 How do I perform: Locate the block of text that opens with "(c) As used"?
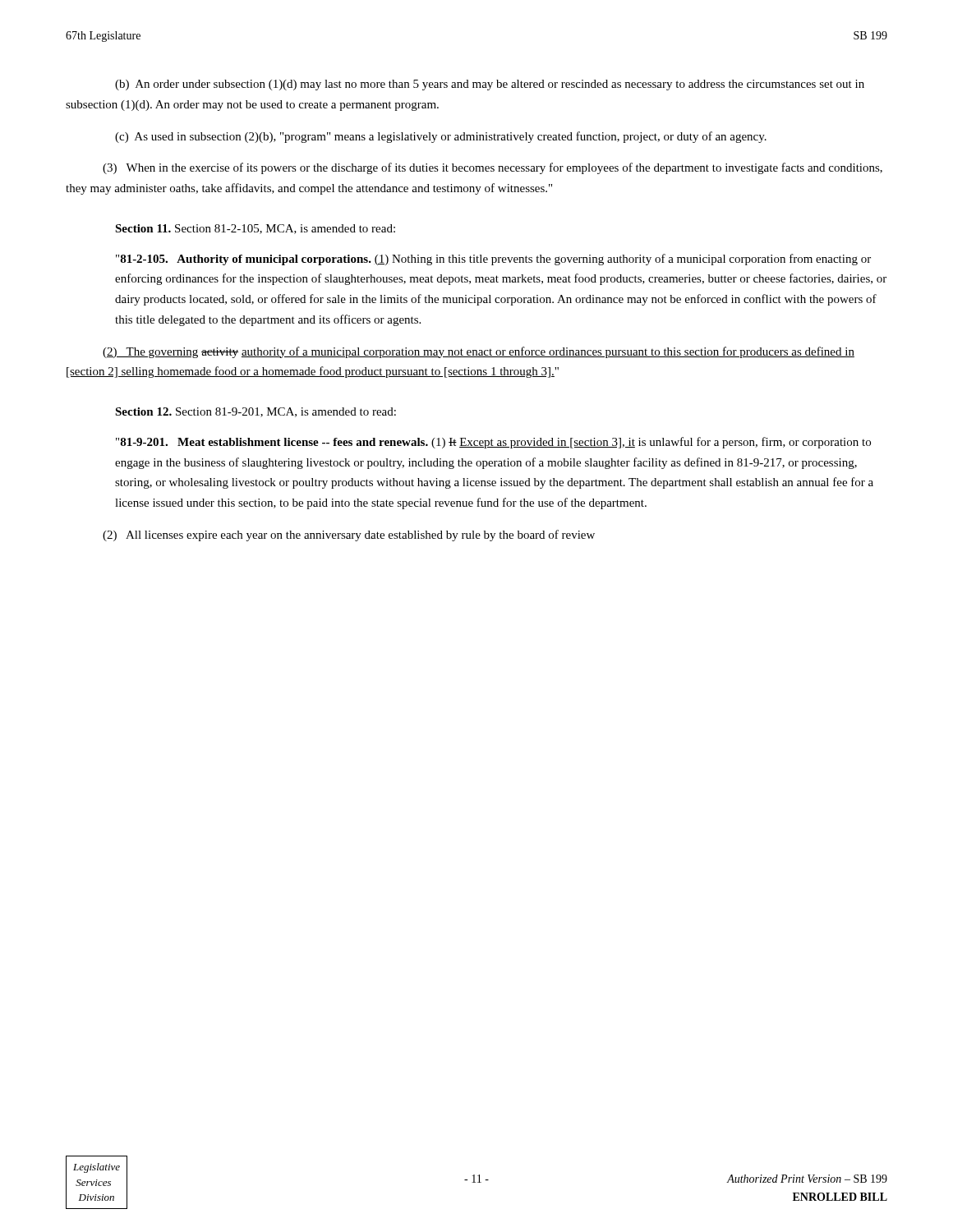point(441,136)
